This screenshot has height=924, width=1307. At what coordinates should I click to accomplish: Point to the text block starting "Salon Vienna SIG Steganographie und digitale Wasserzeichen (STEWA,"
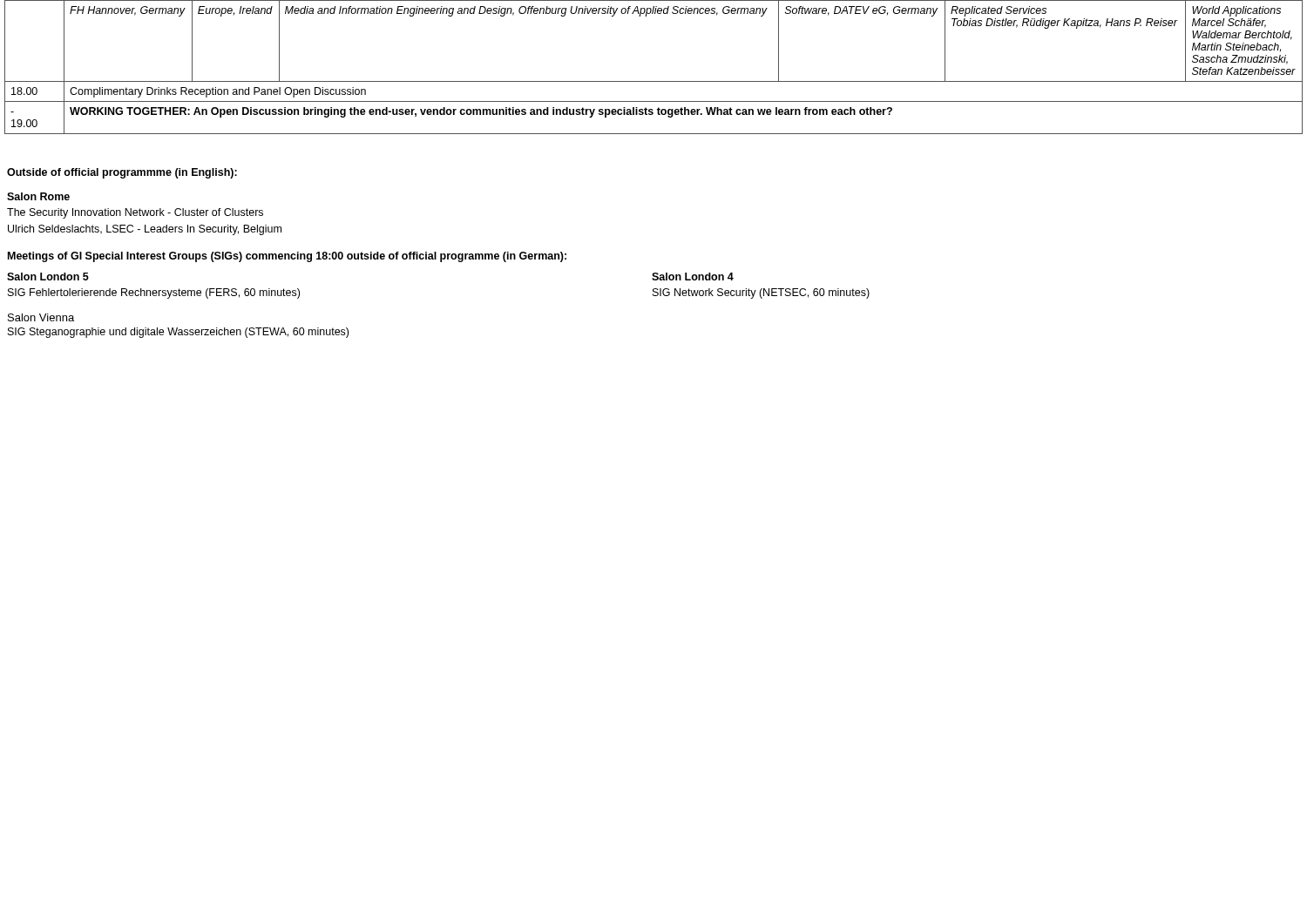click(x=41, y=317)
